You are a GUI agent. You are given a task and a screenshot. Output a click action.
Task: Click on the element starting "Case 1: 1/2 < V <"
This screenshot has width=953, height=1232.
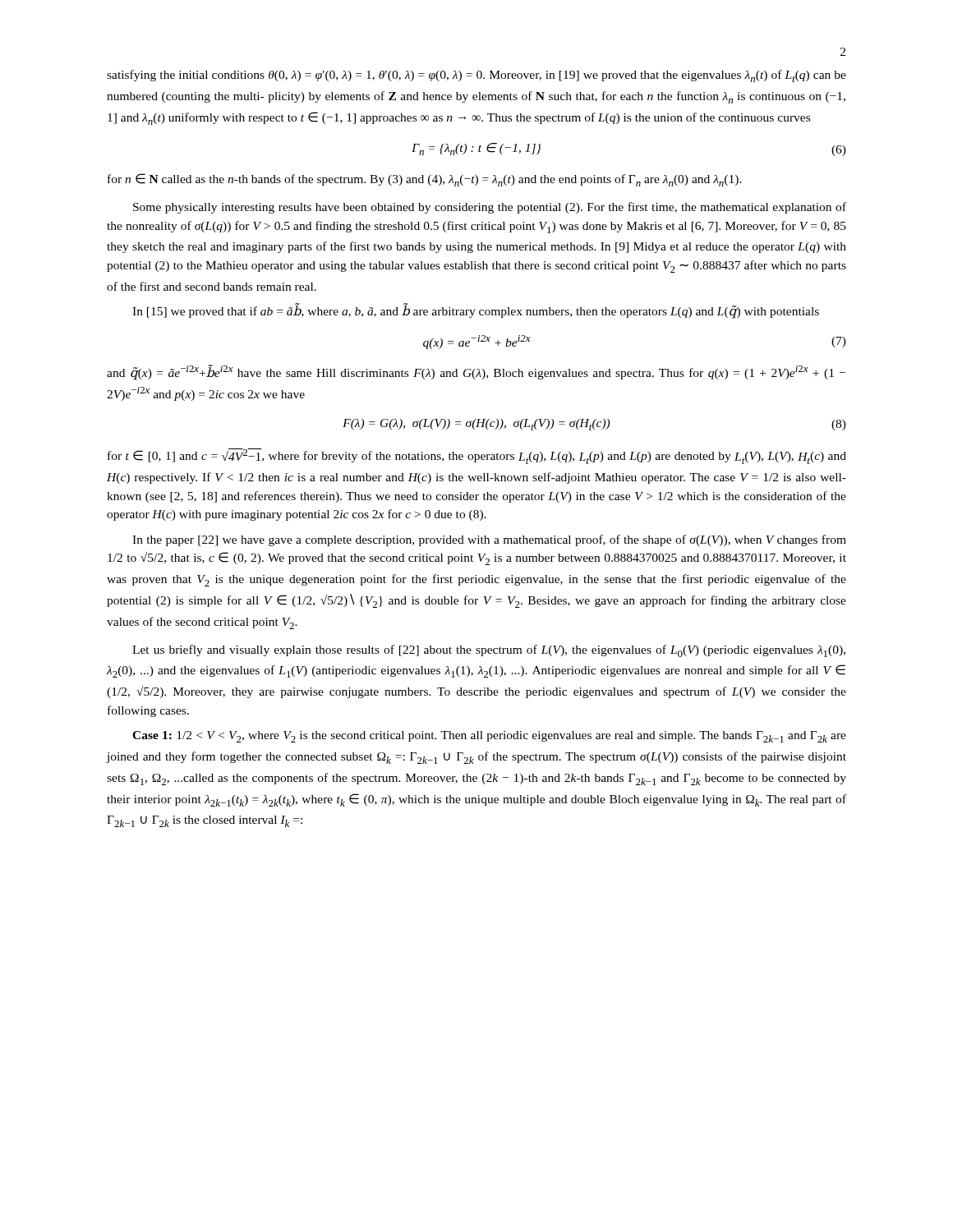click(x=476, y=779)
